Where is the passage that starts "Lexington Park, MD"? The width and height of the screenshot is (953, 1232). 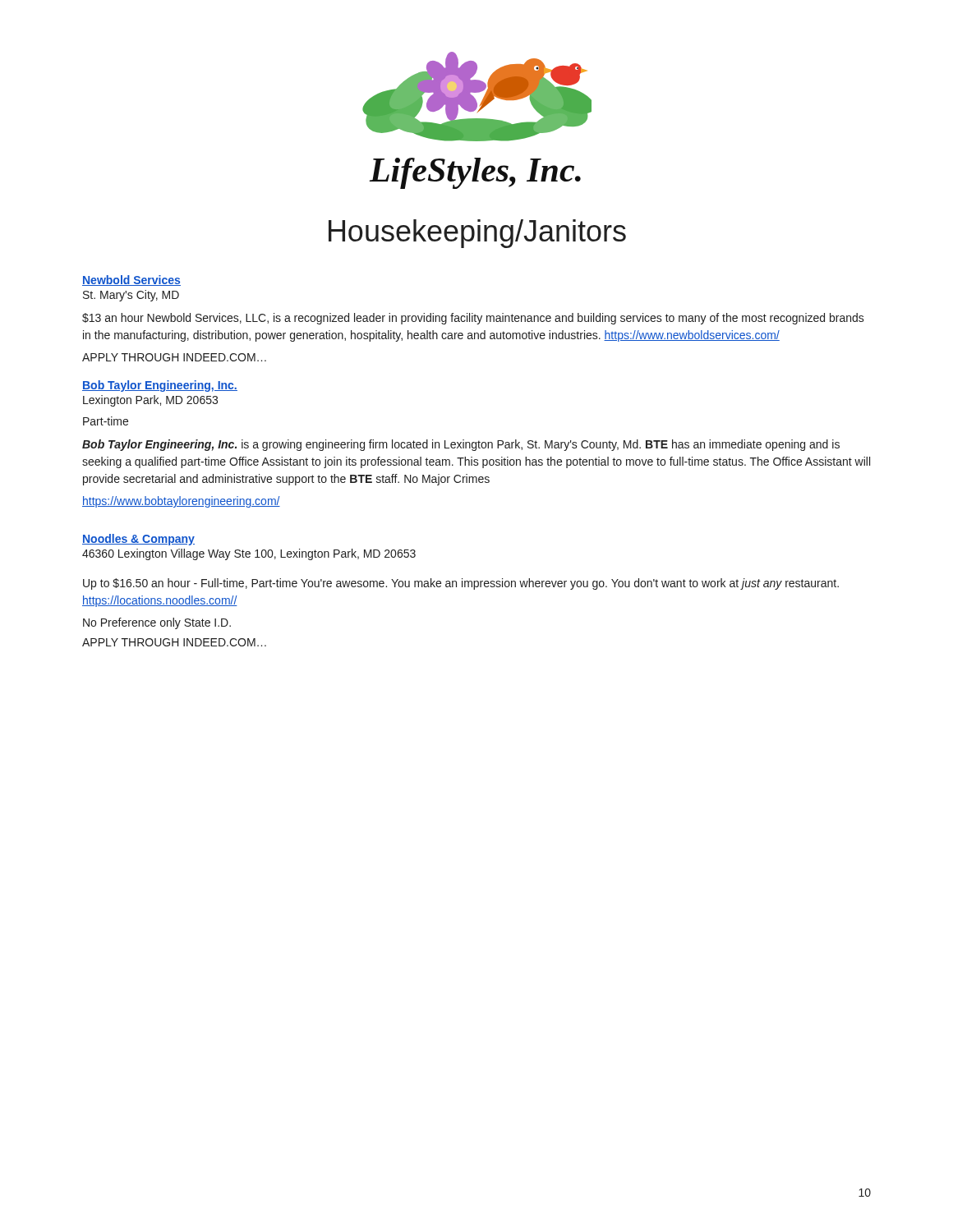point(150,400)
